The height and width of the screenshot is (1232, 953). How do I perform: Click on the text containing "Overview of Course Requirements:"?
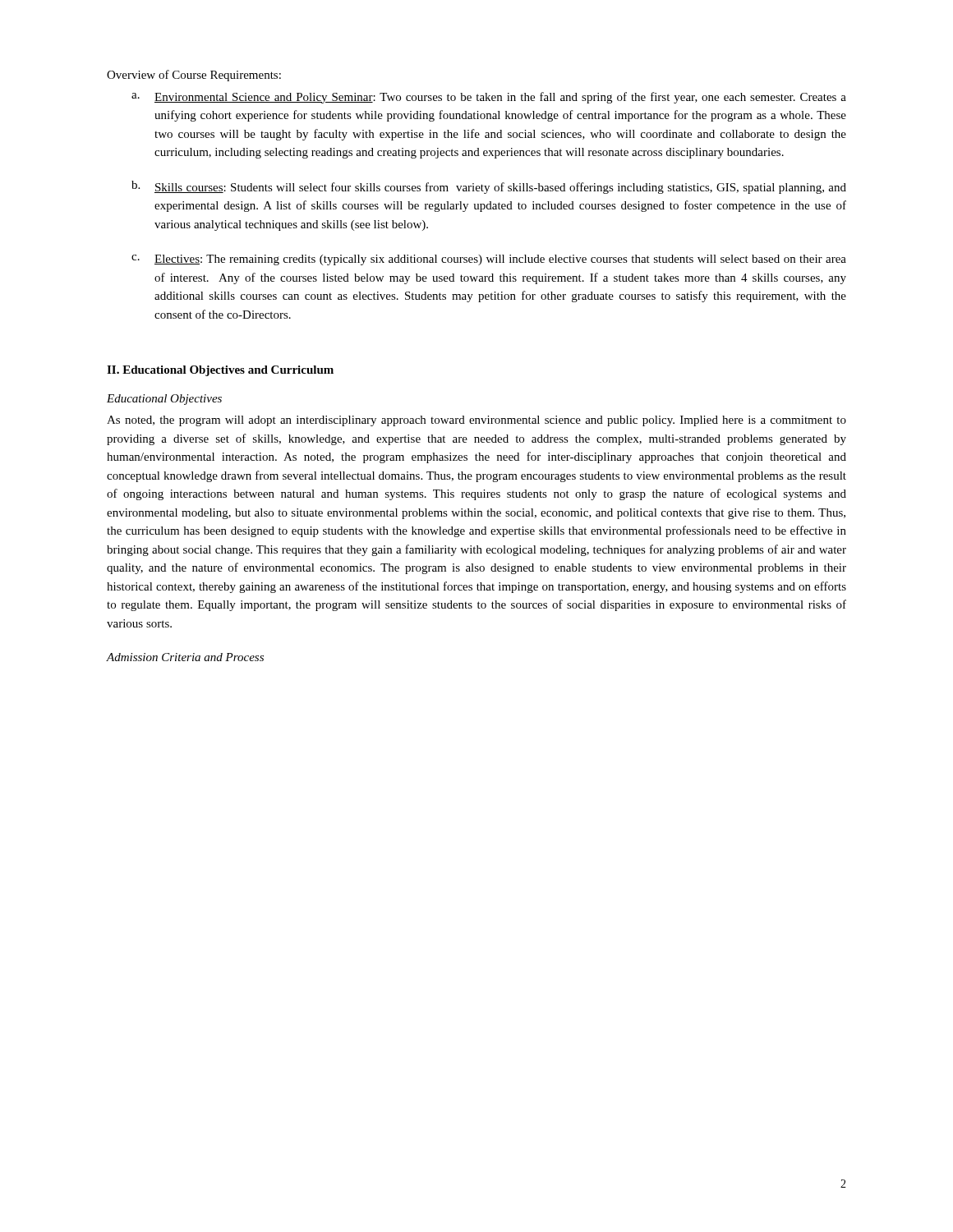point(194,75)
